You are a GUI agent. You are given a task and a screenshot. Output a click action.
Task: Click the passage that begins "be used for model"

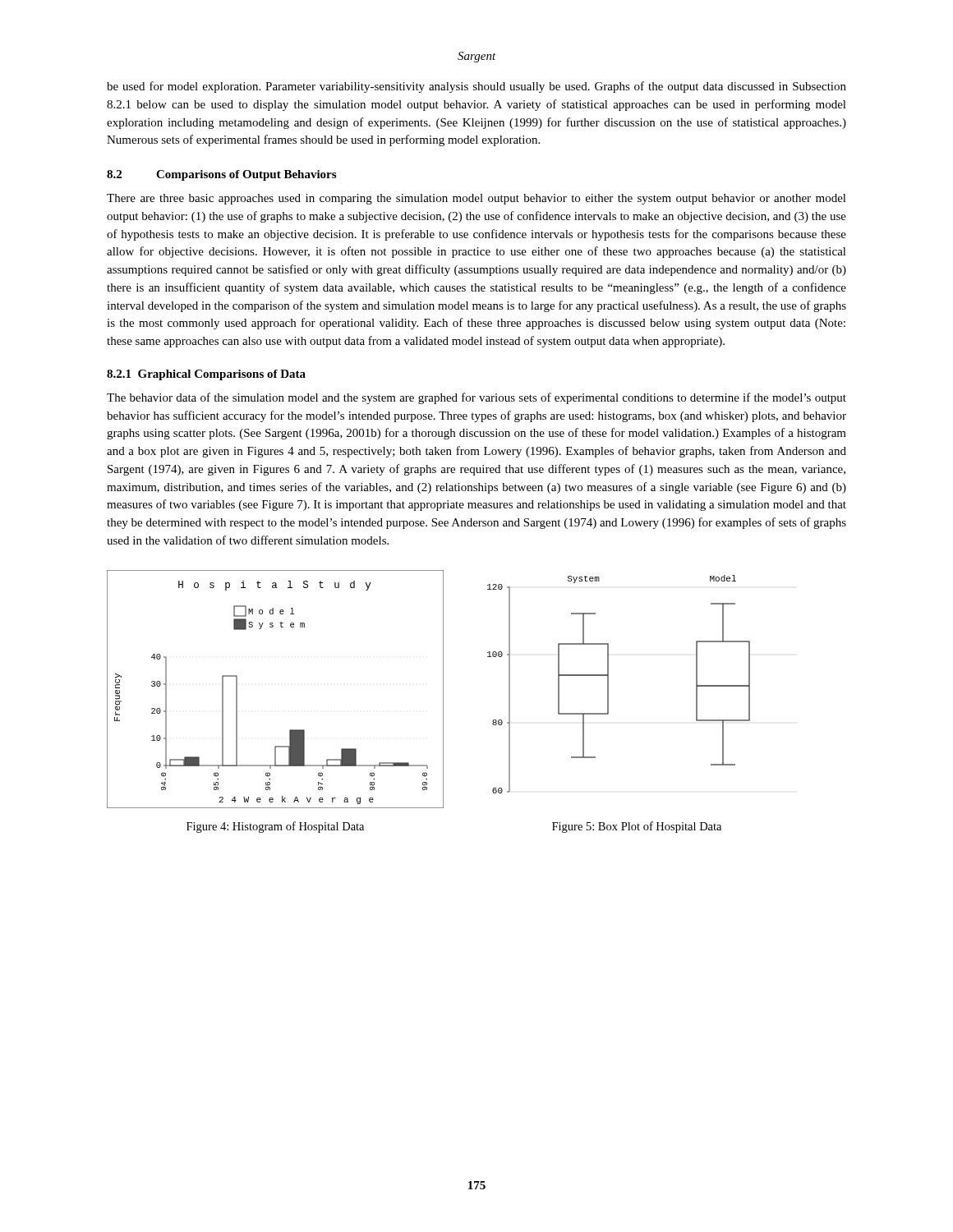click(476, 113)
